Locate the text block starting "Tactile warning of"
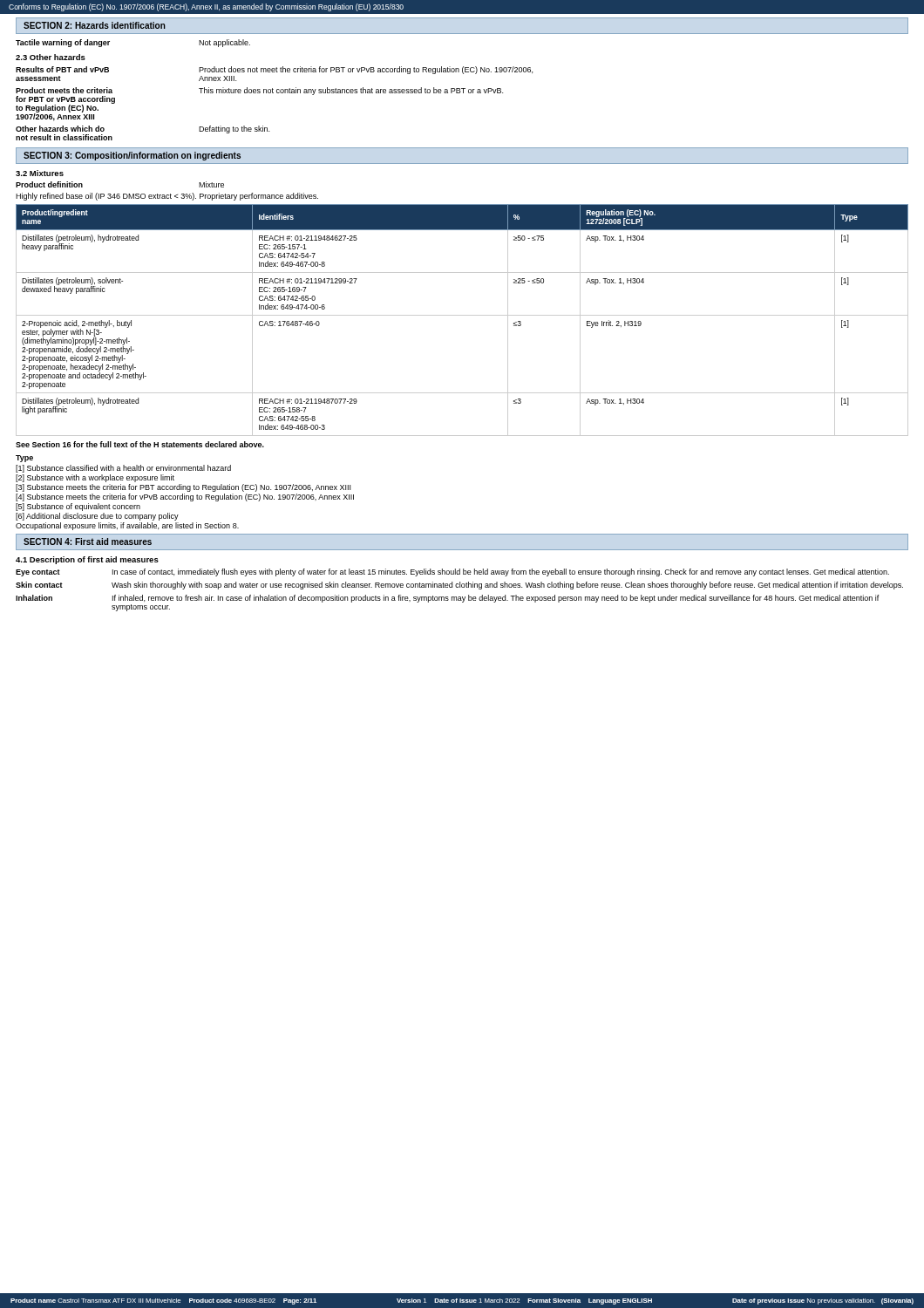924x1308 pixels. pos(133,43)
